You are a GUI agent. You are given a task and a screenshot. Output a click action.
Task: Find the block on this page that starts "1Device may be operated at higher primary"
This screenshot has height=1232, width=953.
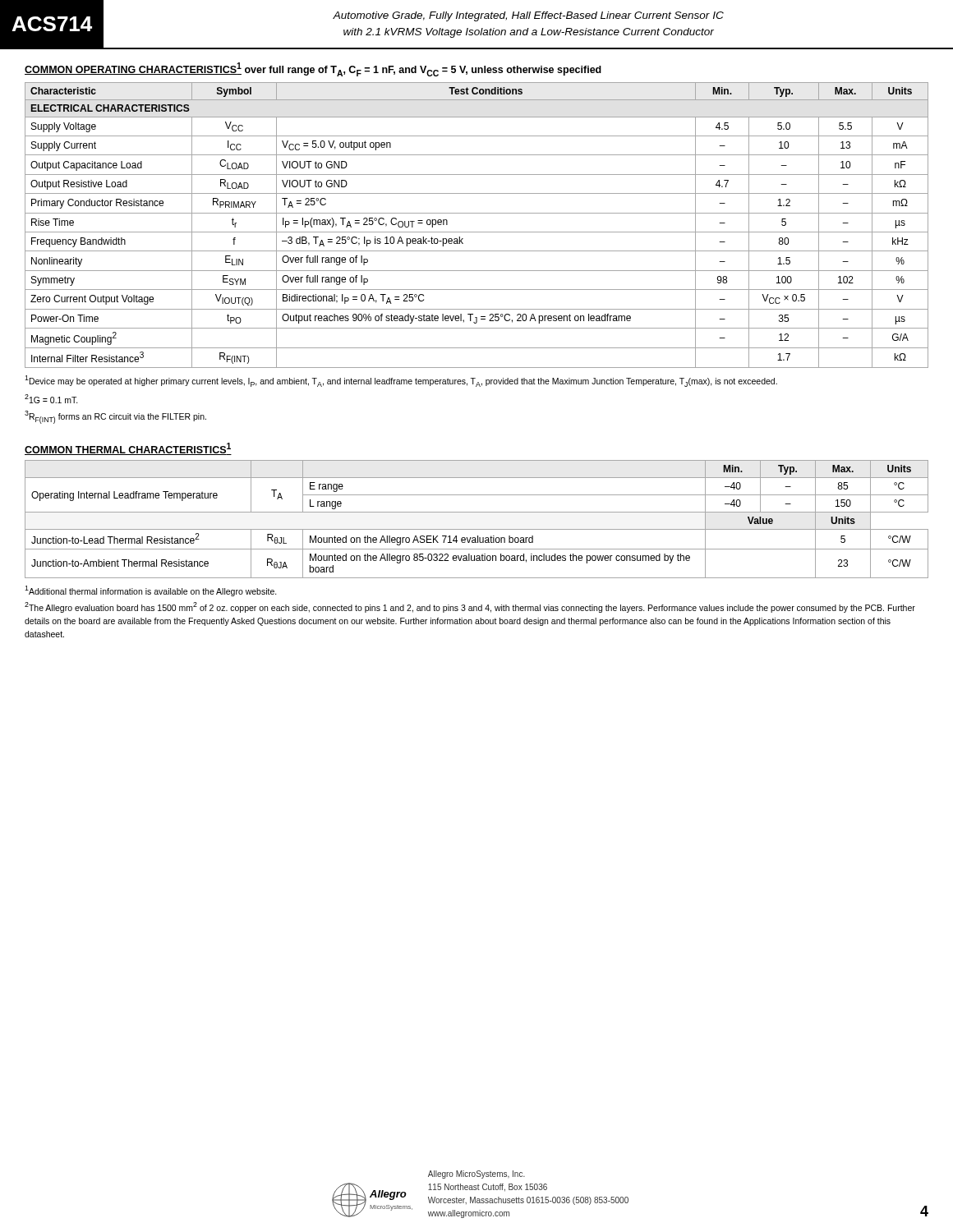(401, 381)
